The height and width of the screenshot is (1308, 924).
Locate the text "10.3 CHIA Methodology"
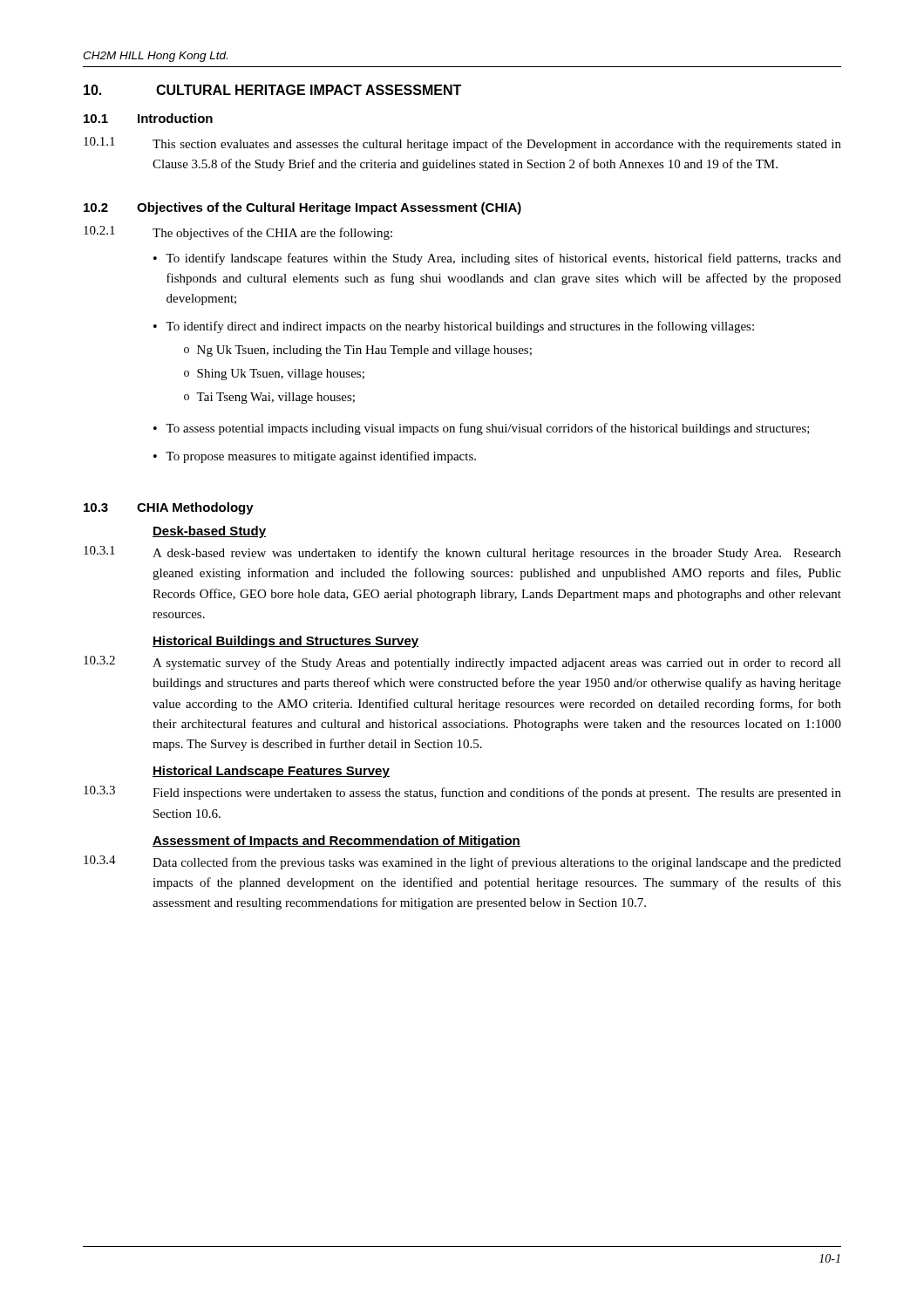point(169,508)
